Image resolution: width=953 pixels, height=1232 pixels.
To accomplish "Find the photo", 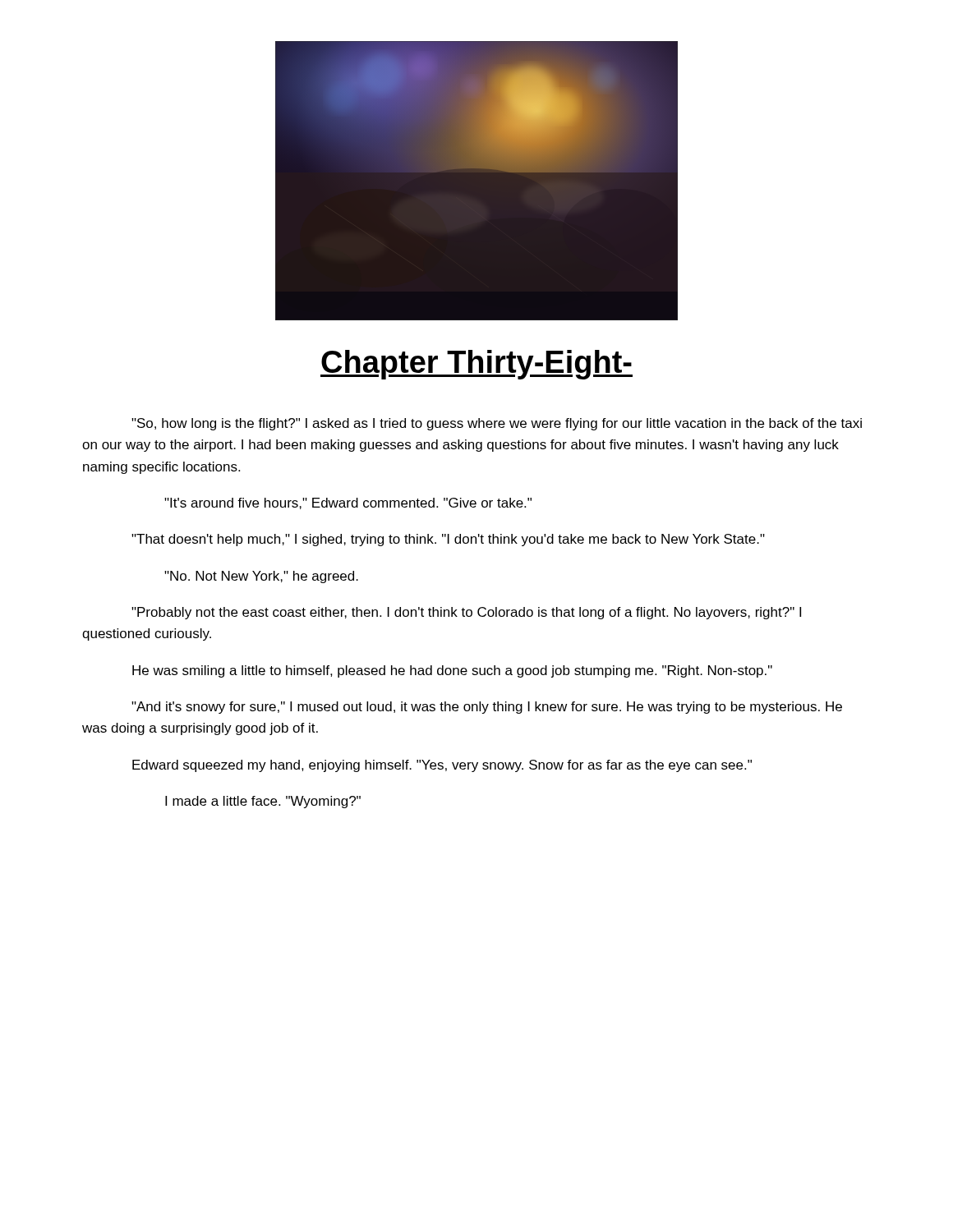I will pos(476,181).
